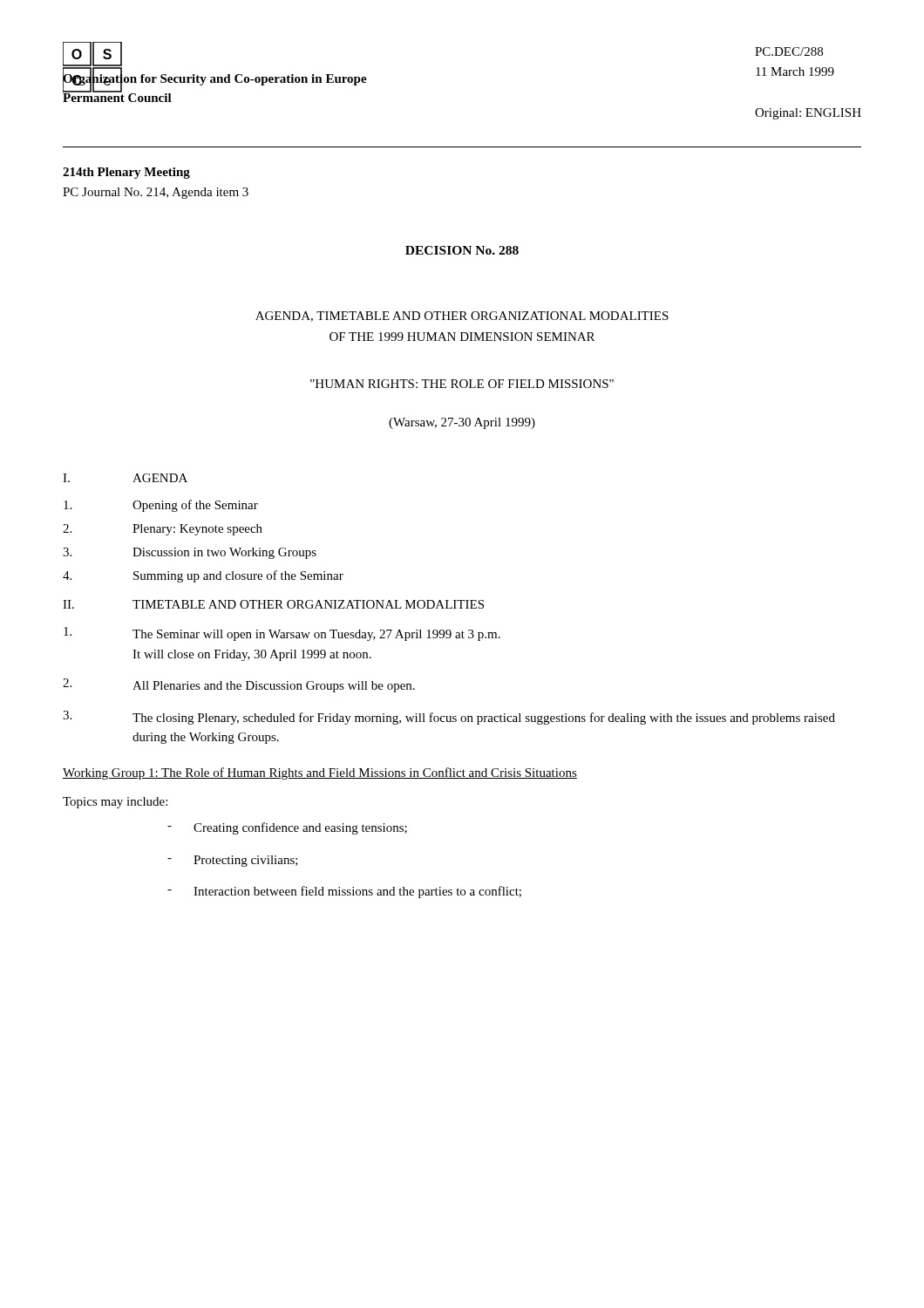Point to the section header beginning ""HUMAN RIGHTS: THE ROLE OF"
This screenshot has height=1308, width=924.
462,384
